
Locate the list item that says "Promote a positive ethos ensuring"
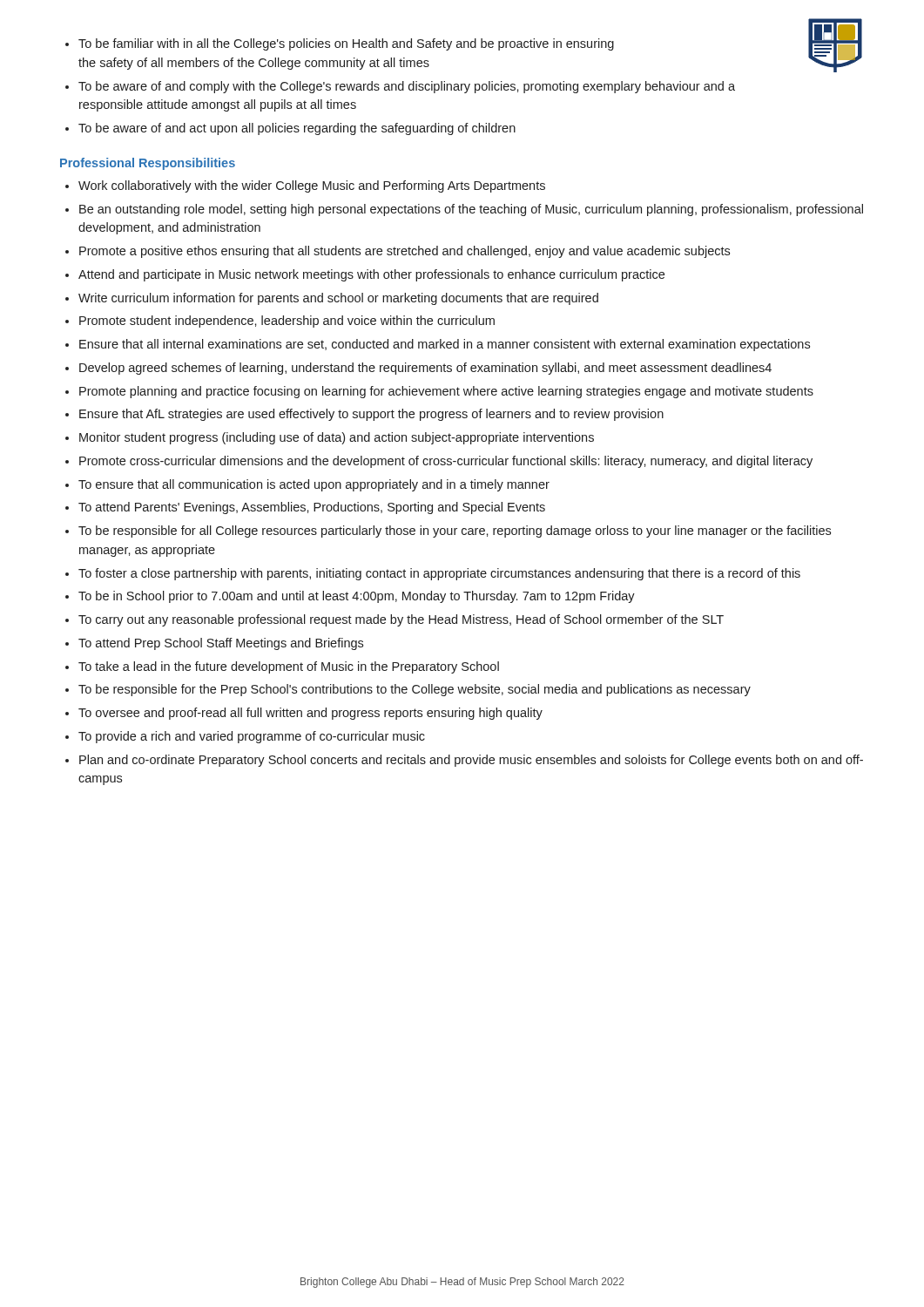coord(404,251)
